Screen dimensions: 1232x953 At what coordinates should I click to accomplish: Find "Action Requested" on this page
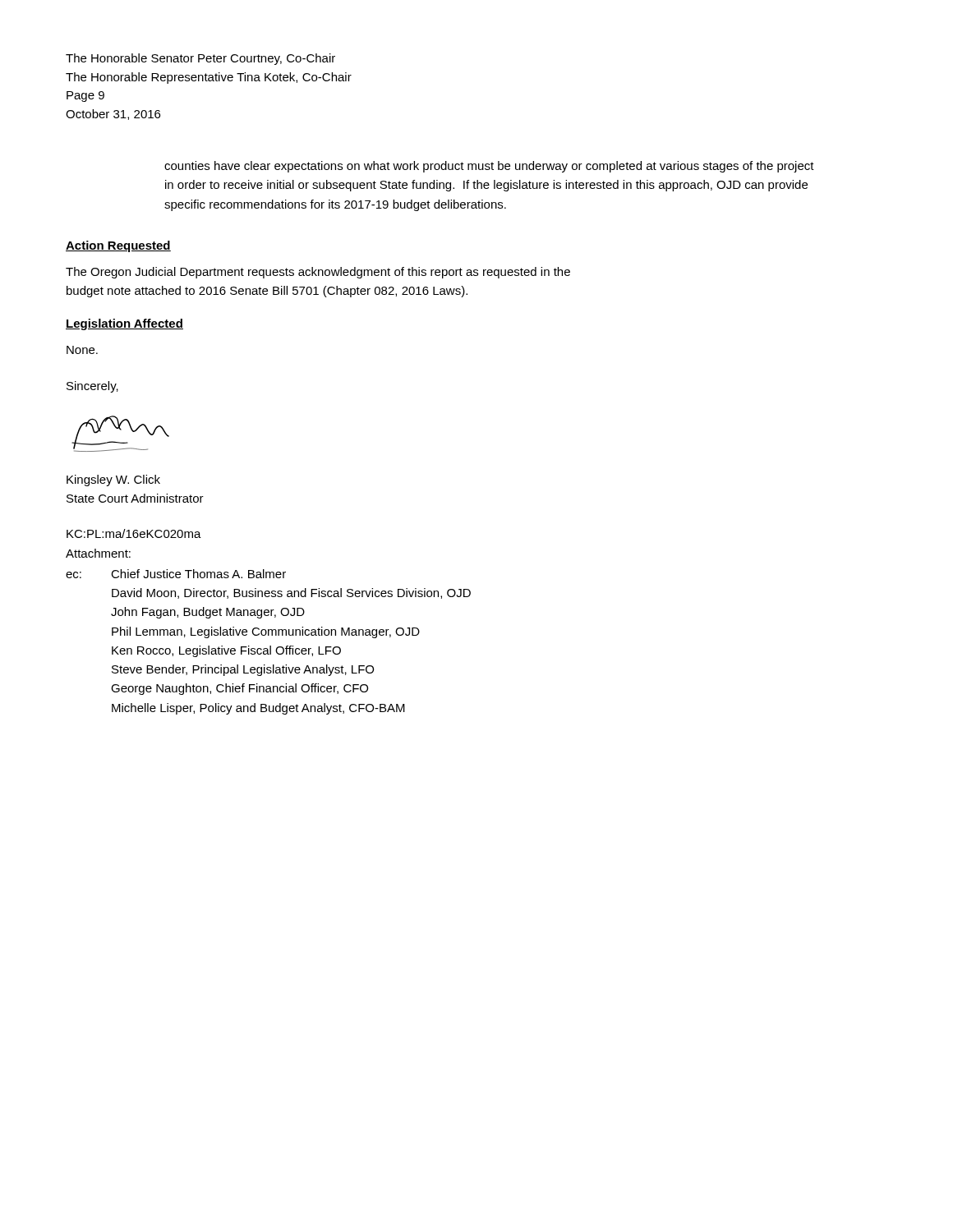tap(118, 245)
